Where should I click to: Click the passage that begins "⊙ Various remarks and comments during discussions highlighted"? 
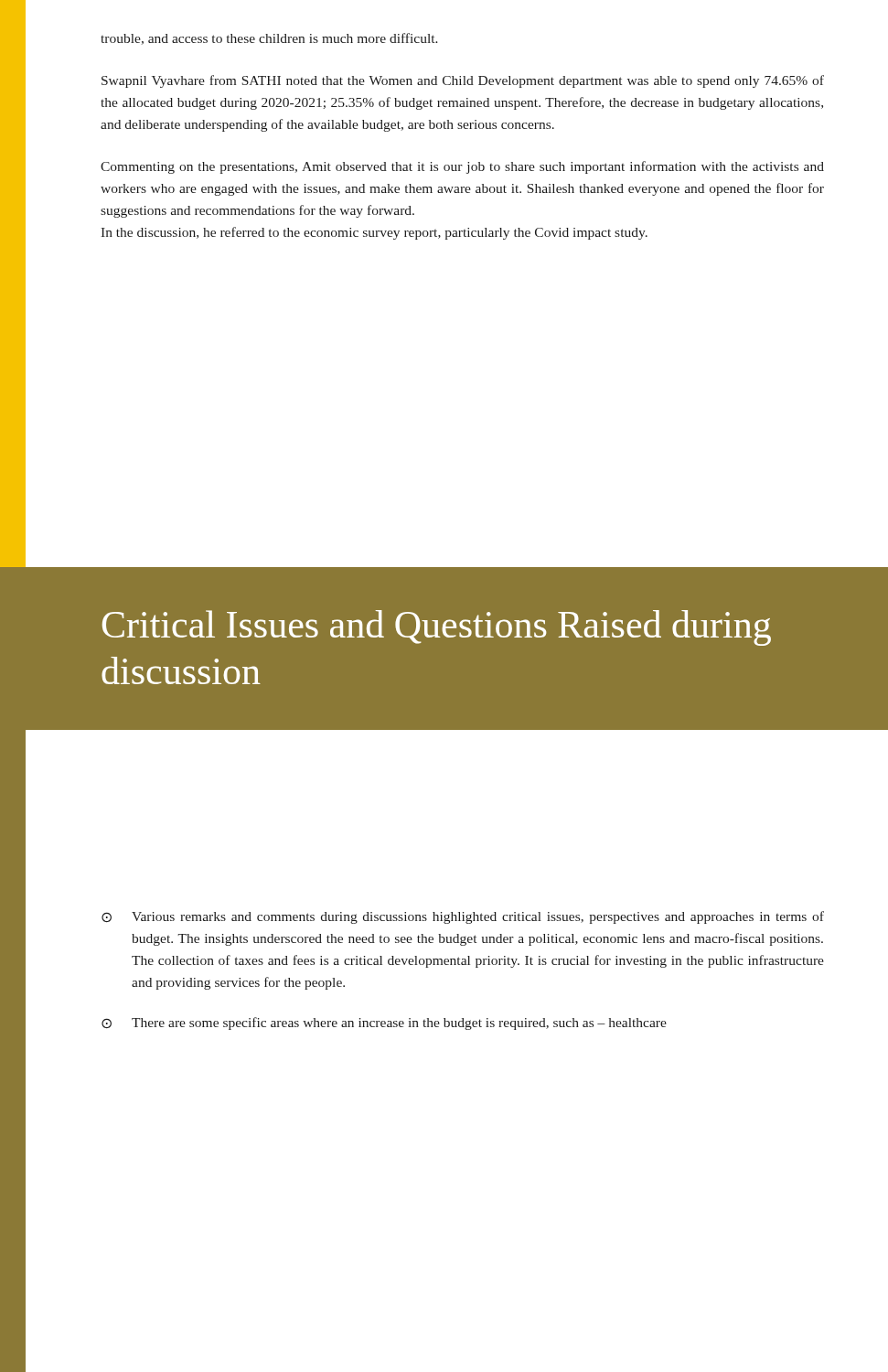(462, 949)
